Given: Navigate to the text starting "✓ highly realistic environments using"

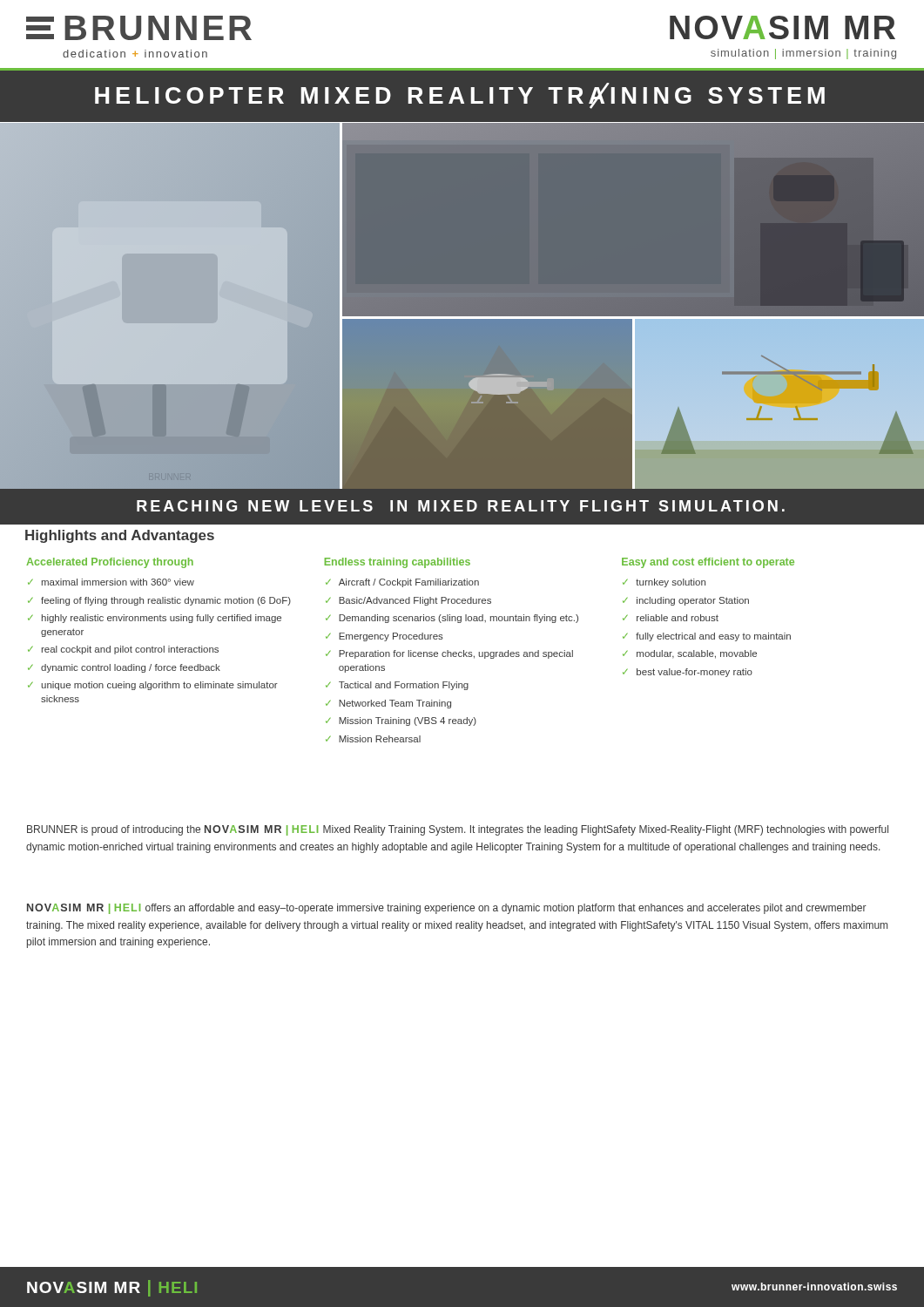Looking at the screenshot, I should (164, 625).
